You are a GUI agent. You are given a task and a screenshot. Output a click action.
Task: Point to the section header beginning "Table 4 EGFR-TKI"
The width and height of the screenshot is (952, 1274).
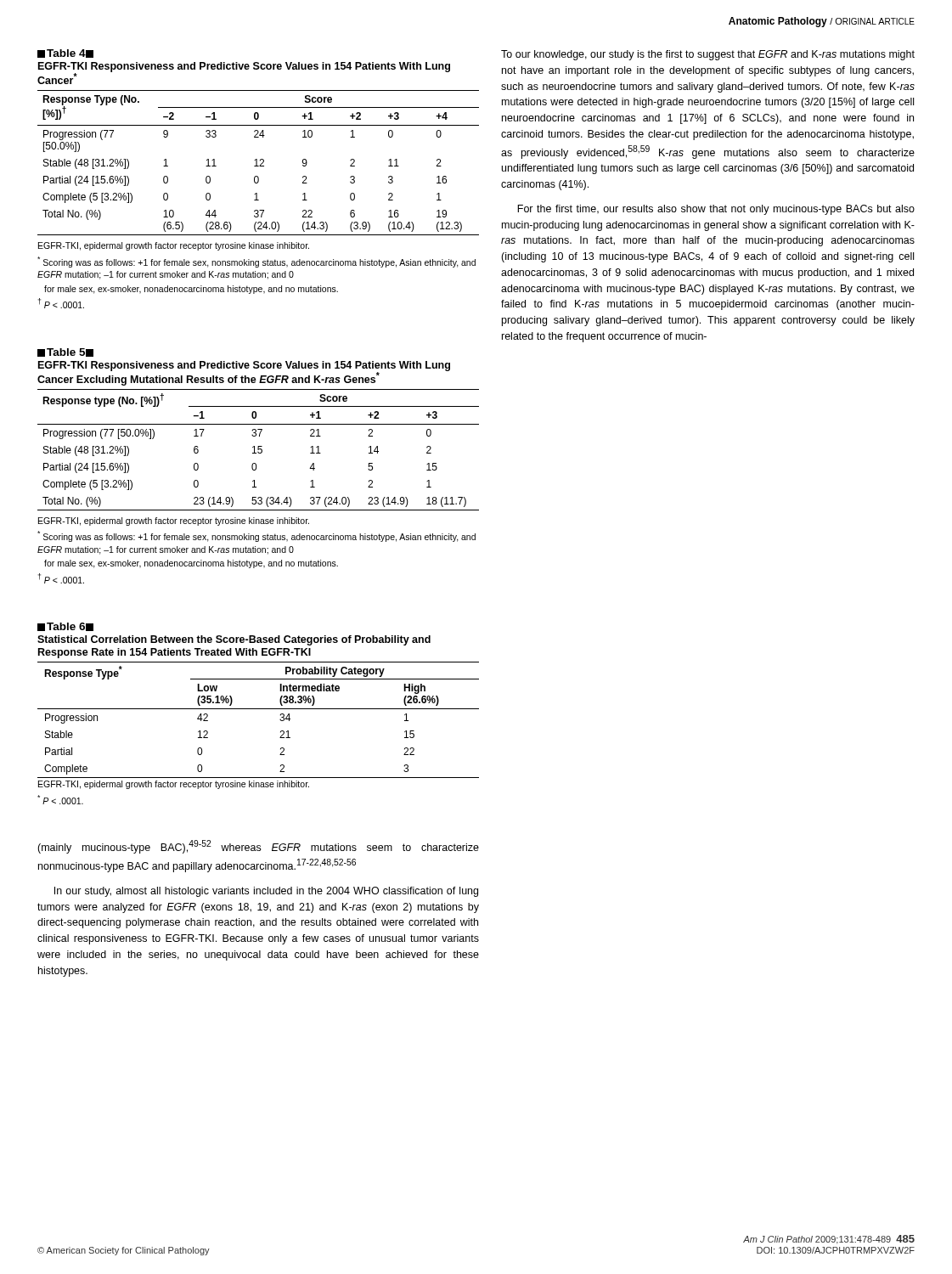[244, 67]
